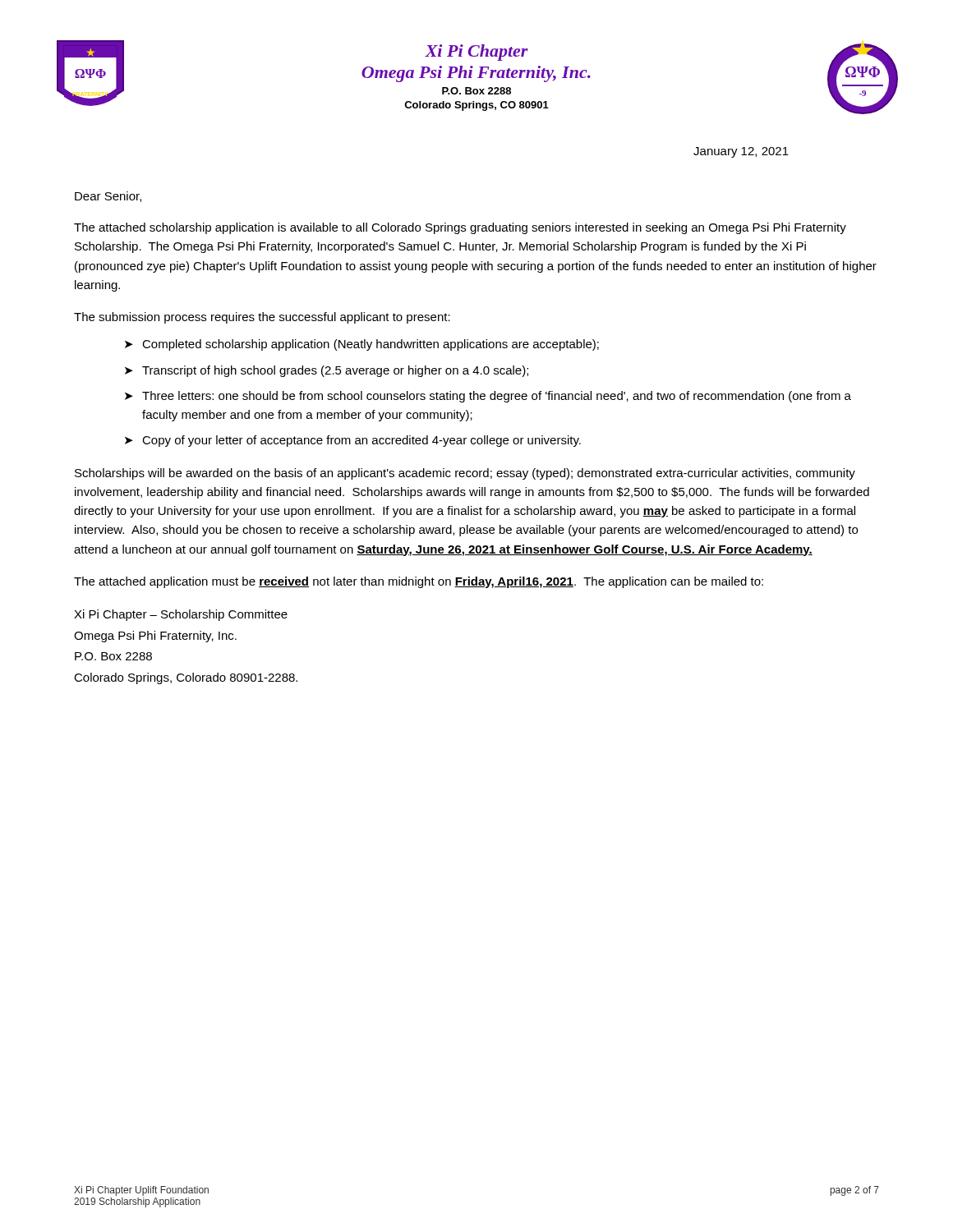Navigate to the text starting "➤ Three letters: one should be"

pos(501,405)
